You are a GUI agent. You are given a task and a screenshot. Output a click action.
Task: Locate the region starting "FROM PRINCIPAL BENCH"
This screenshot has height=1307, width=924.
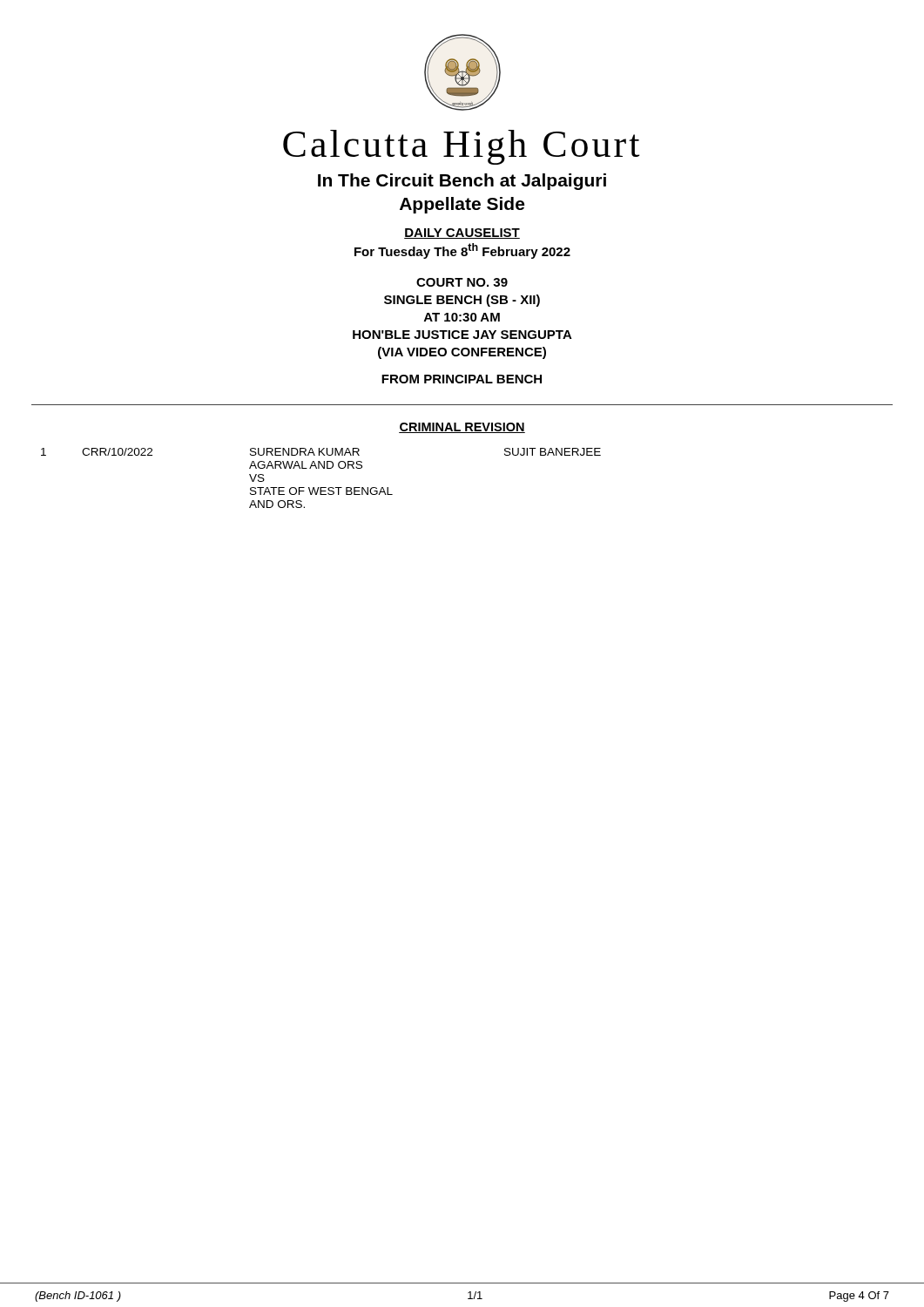462,379
